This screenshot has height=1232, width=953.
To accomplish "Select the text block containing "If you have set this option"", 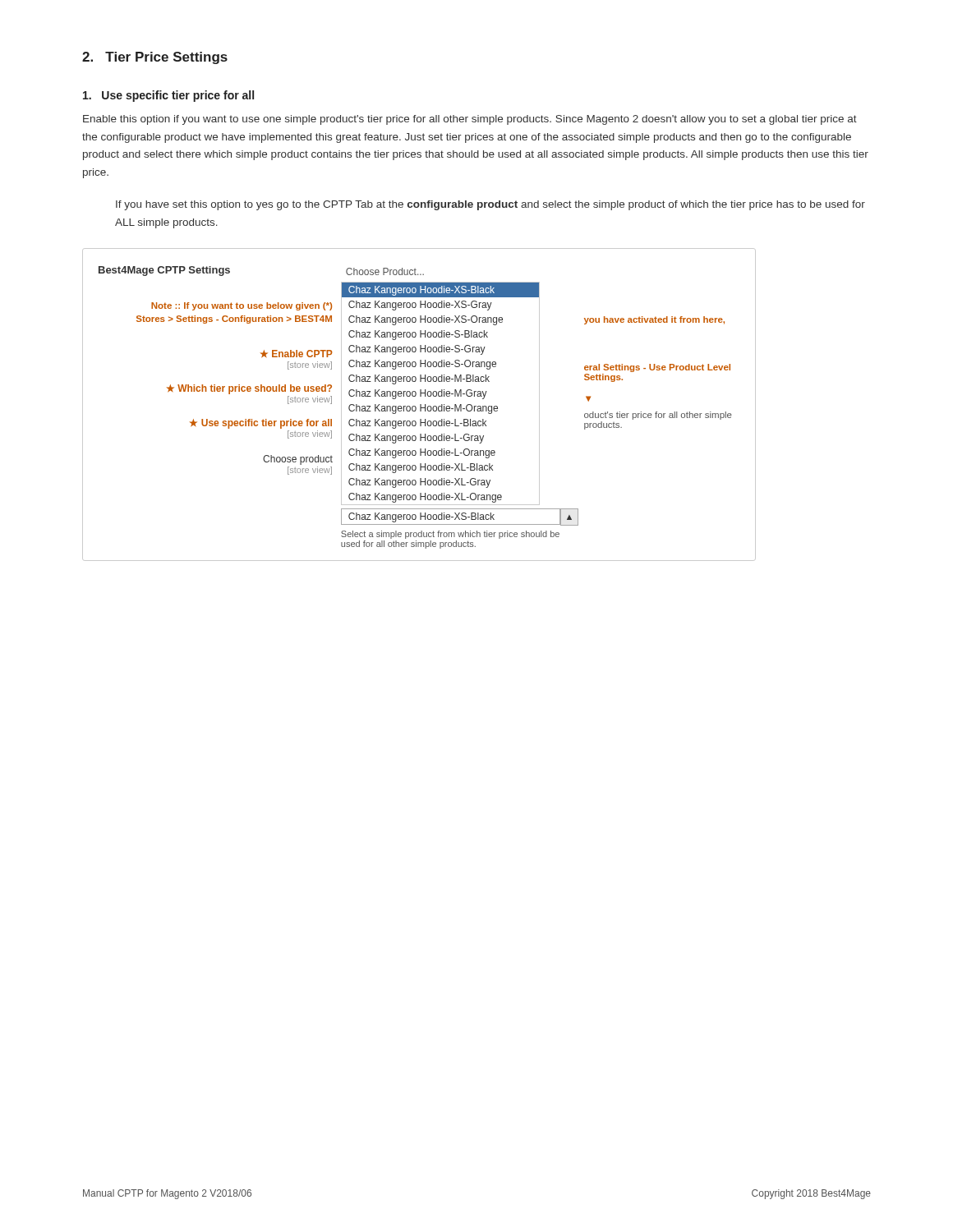I will tap(490, 213).
